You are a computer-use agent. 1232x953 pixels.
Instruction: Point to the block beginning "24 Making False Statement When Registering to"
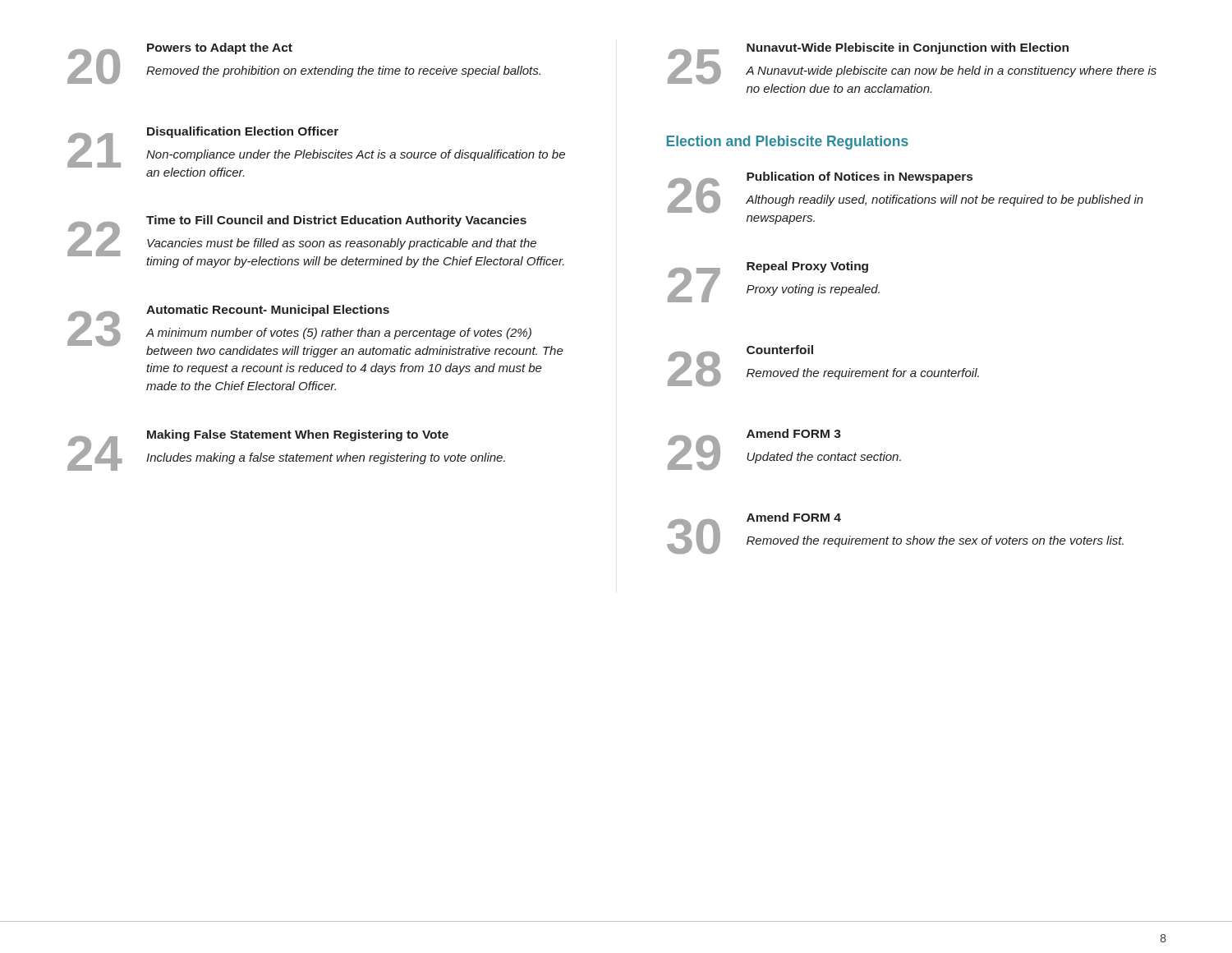tap(316, 452)
